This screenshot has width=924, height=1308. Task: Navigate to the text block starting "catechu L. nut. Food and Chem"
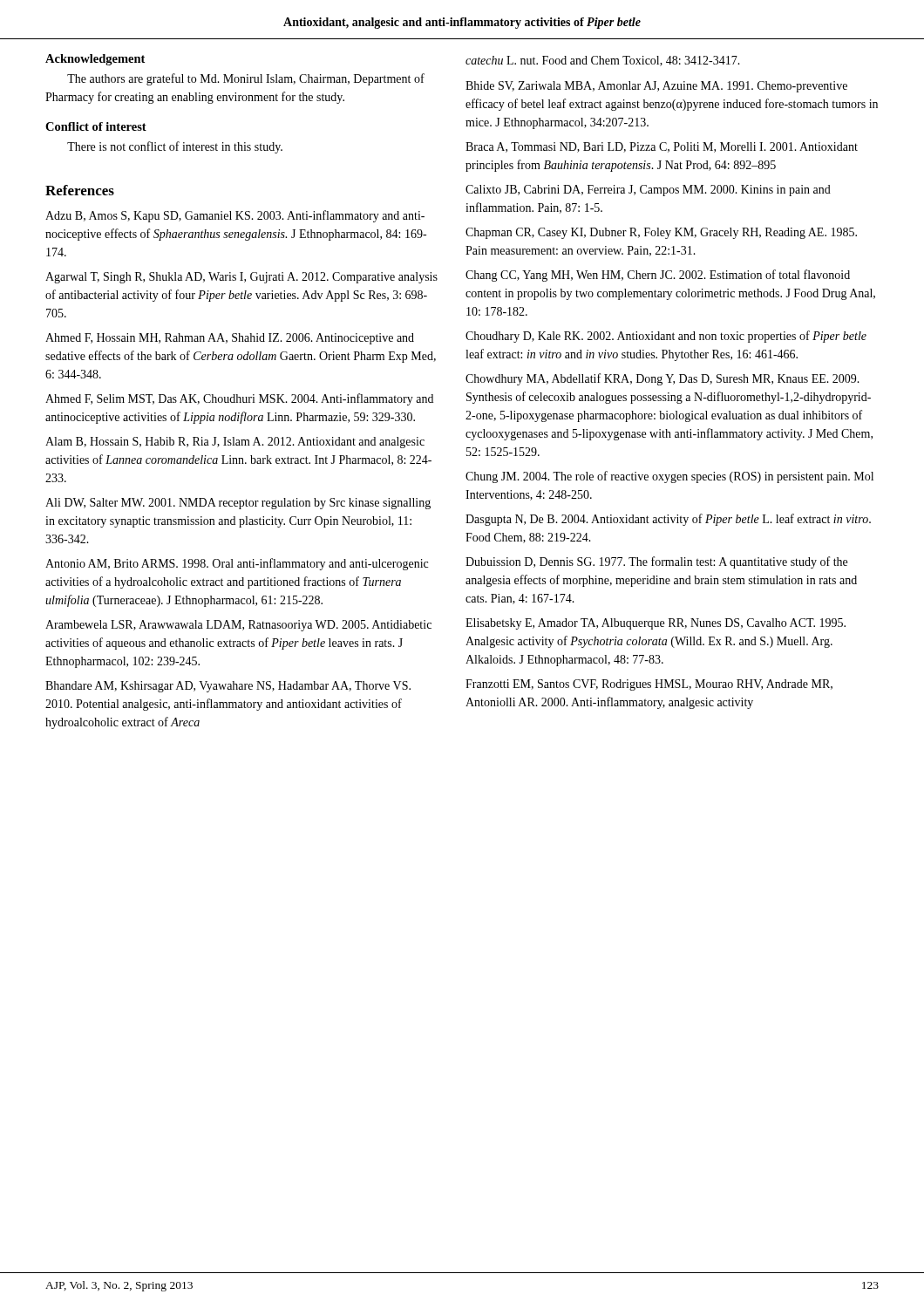tap(603, 61)
